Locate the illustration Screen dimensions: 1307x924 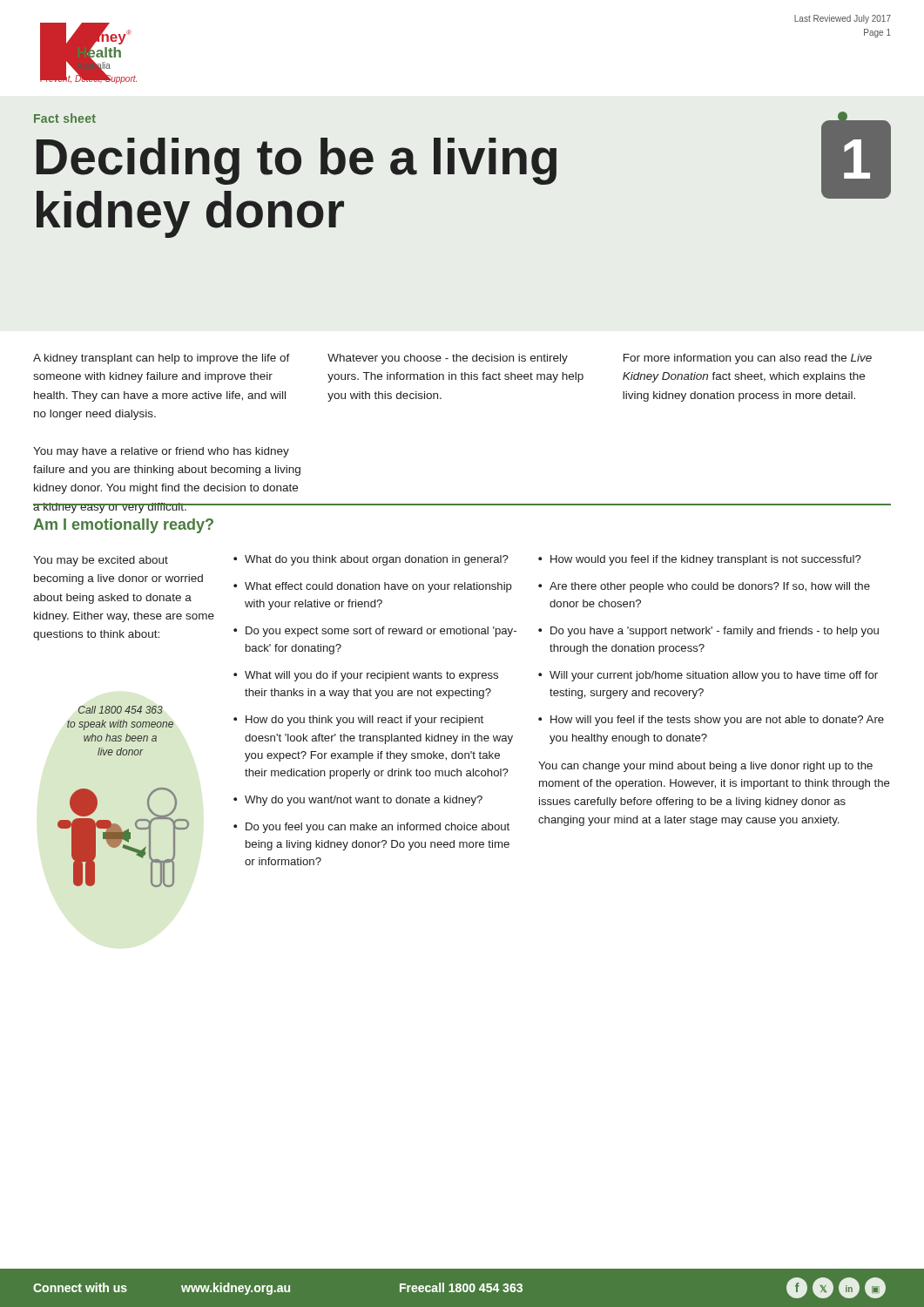[x=120, y=807]
